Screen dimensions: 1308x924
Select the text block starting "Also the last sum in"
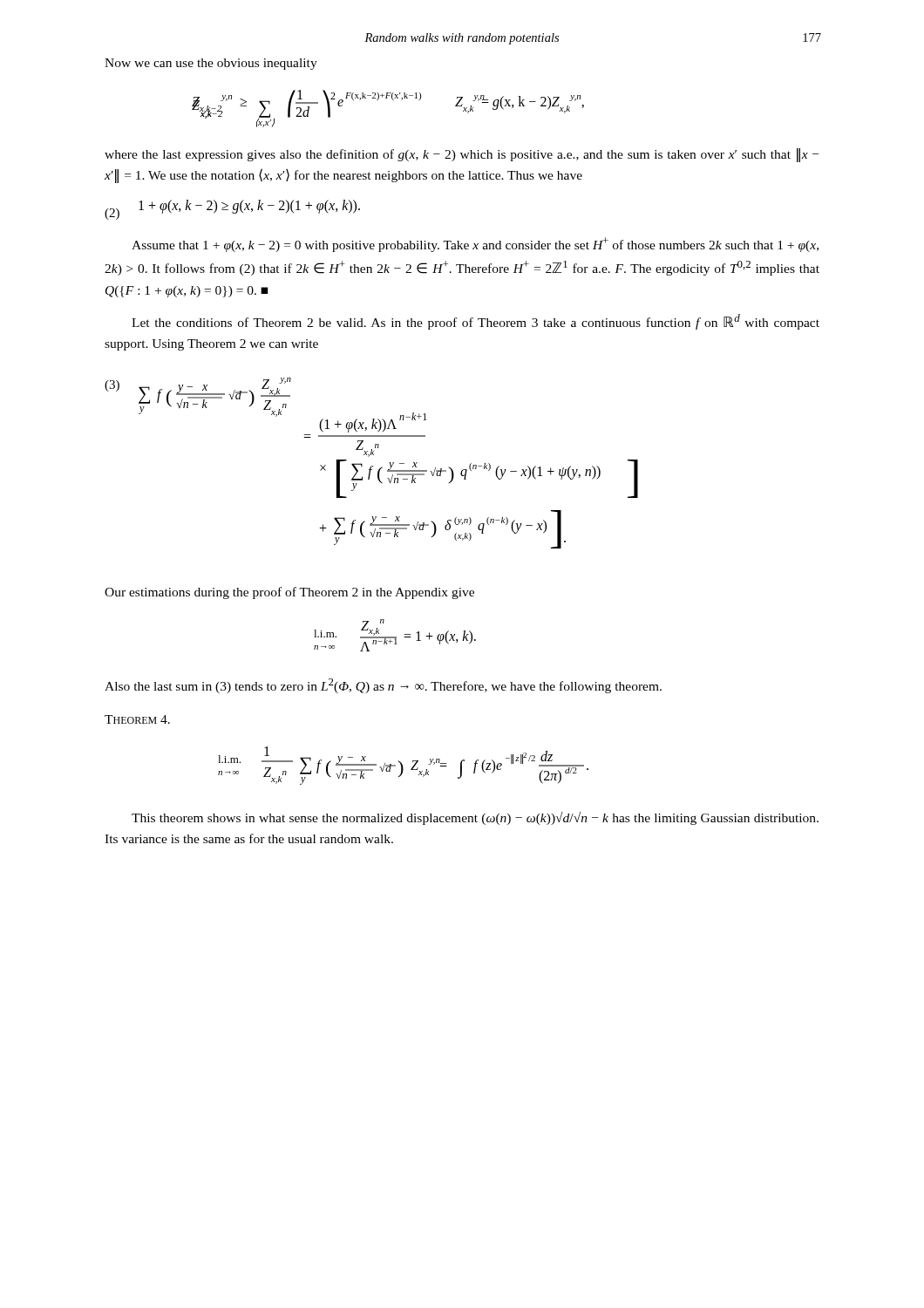coord(384,684)
